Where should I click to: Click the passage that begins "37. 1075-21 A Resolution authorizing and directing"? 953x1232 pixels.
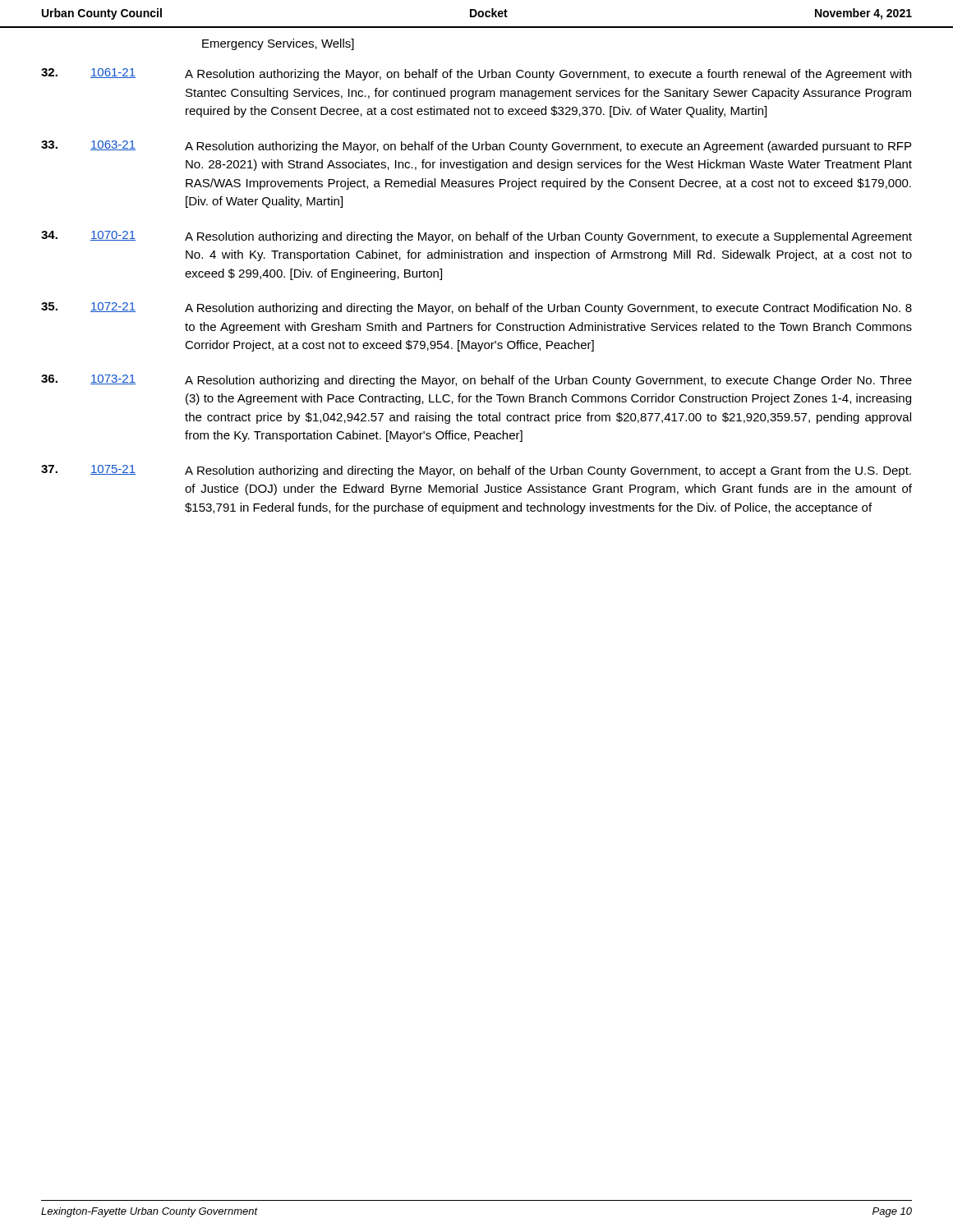(x=476, y=489)
